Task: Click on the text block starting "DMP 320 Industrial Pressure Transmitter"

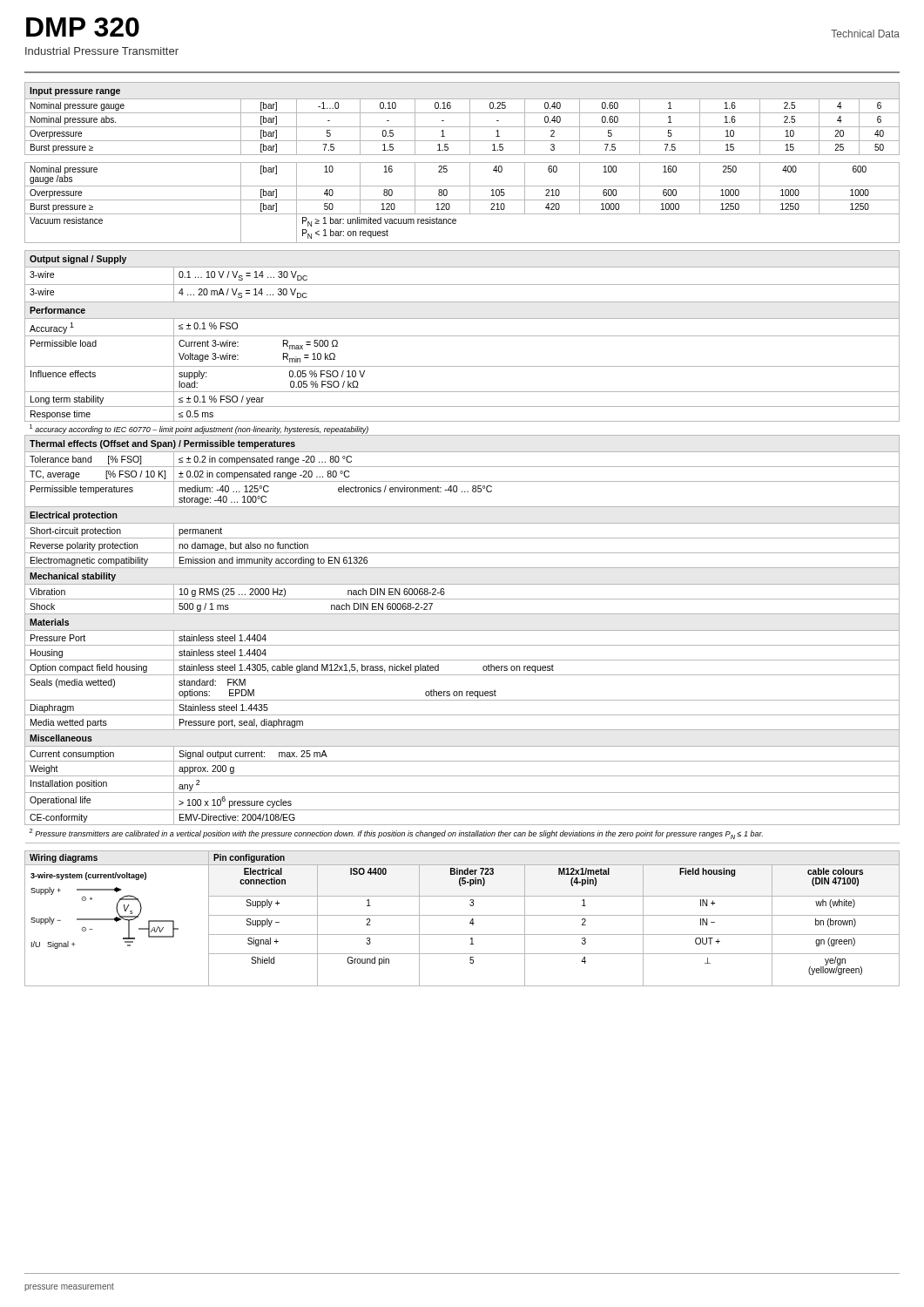Action: (101, 35)
